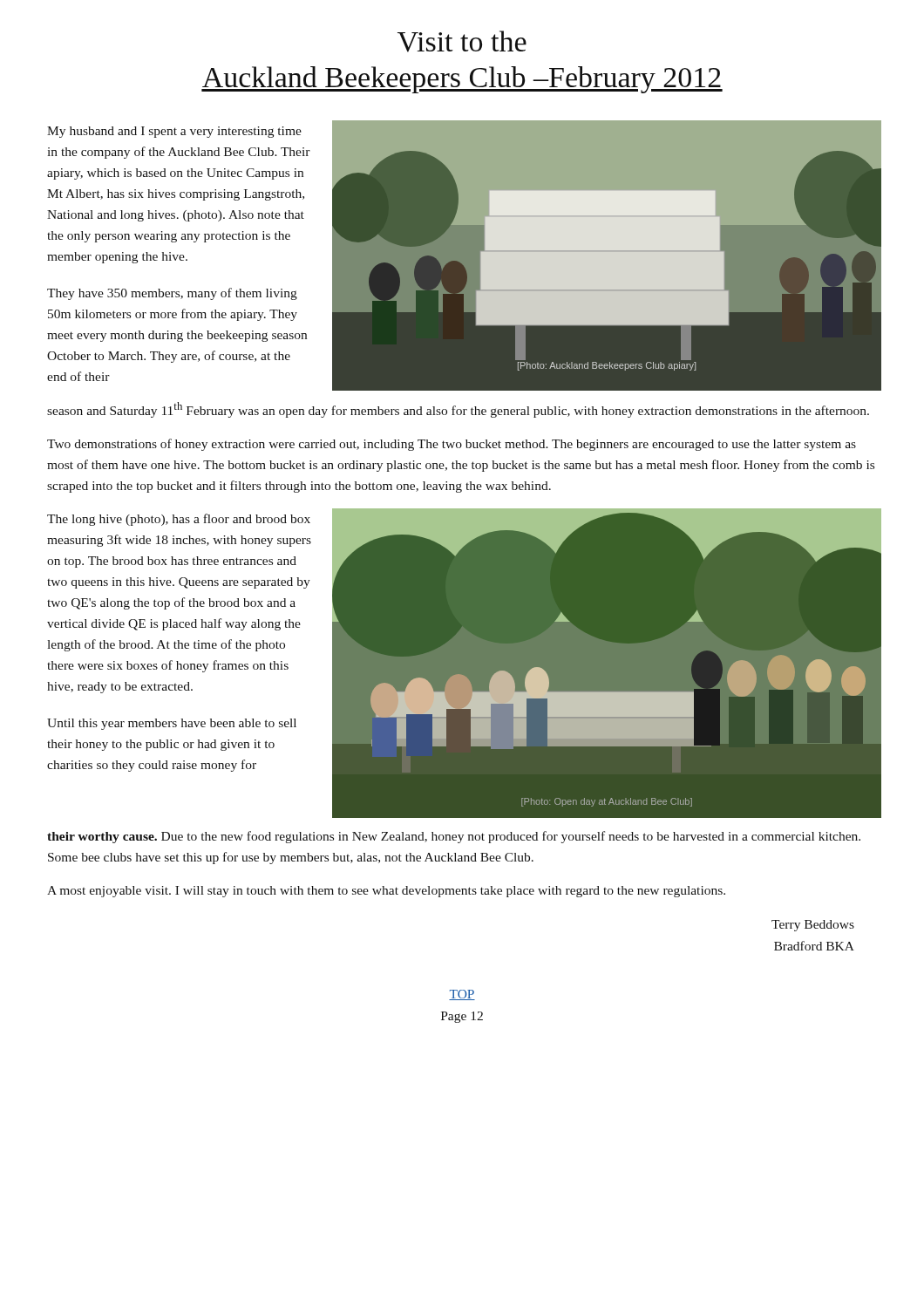Point to the block beginning "season and Saturday 11th February"
Image resolution: width=924 pixels, height=1308 pixels.
[462, 447]
